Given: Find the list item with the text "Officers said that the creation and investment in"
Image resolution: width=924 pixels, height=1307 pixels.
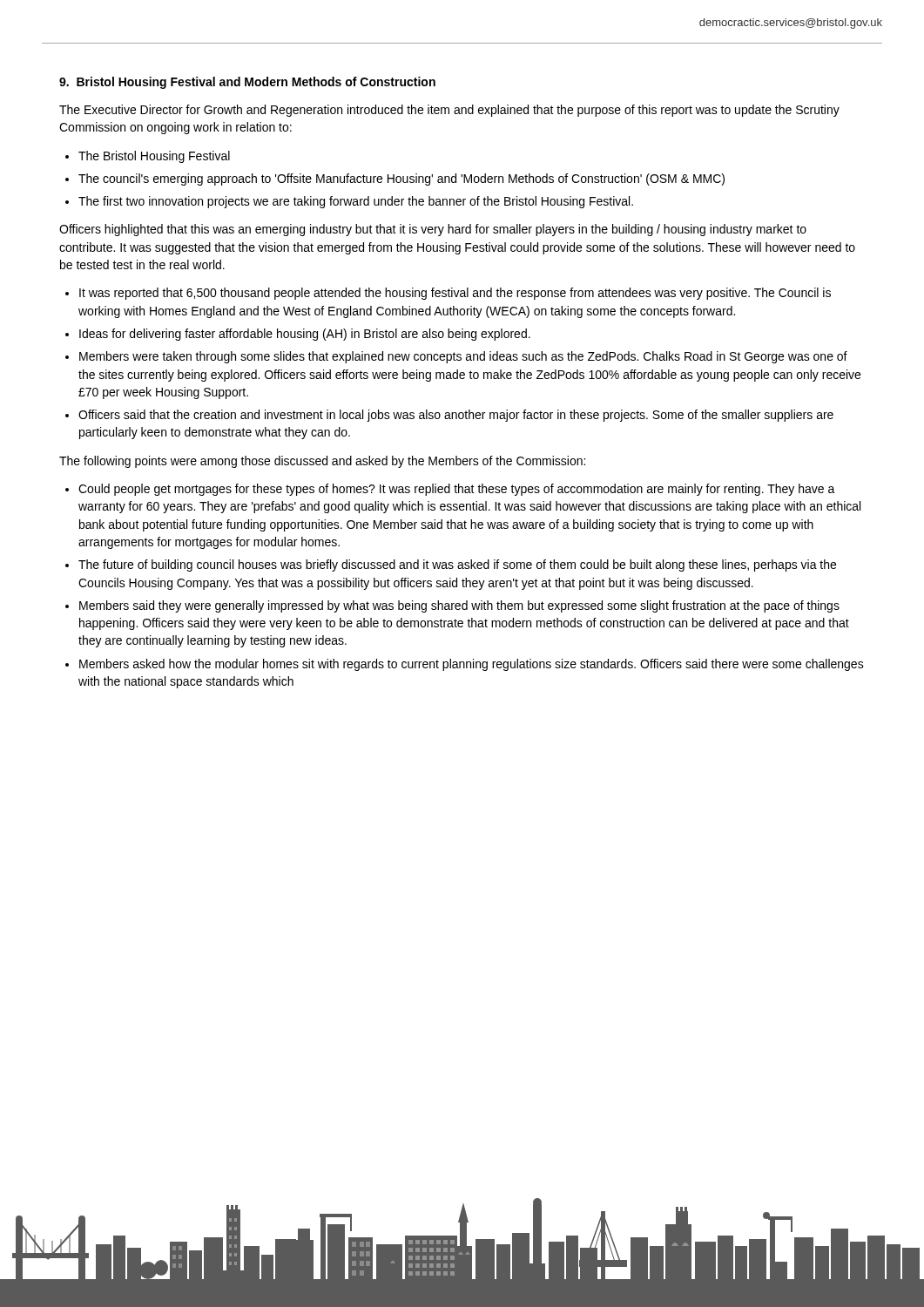Looking at the screenshot, I should coord(456,424).
